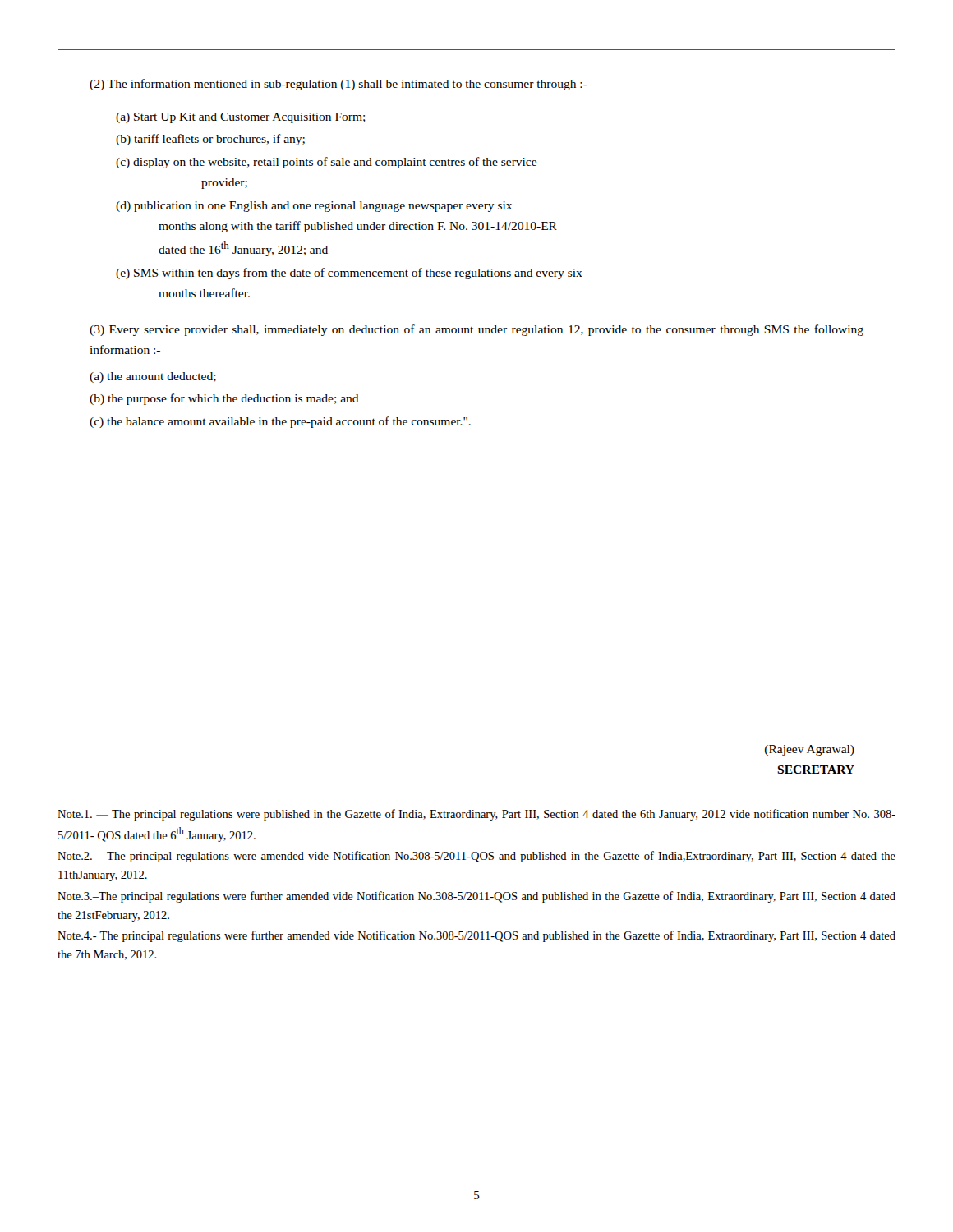Click on the region starting "(e) SMS within ten days from the"
This screenshot has width=953, height=1232.
[349, 282]
